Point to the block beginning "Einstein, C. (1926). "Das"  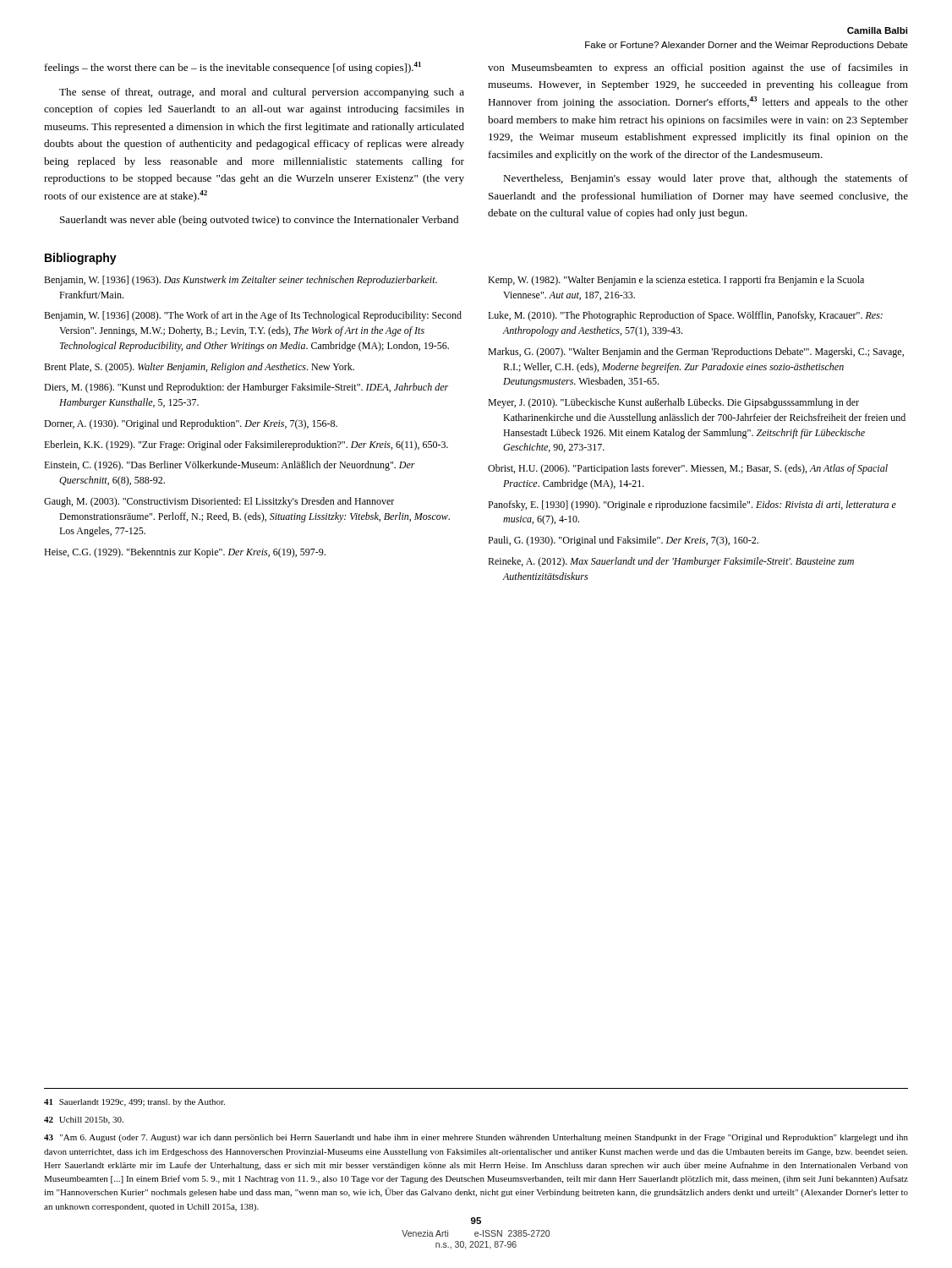coord(229,473)
